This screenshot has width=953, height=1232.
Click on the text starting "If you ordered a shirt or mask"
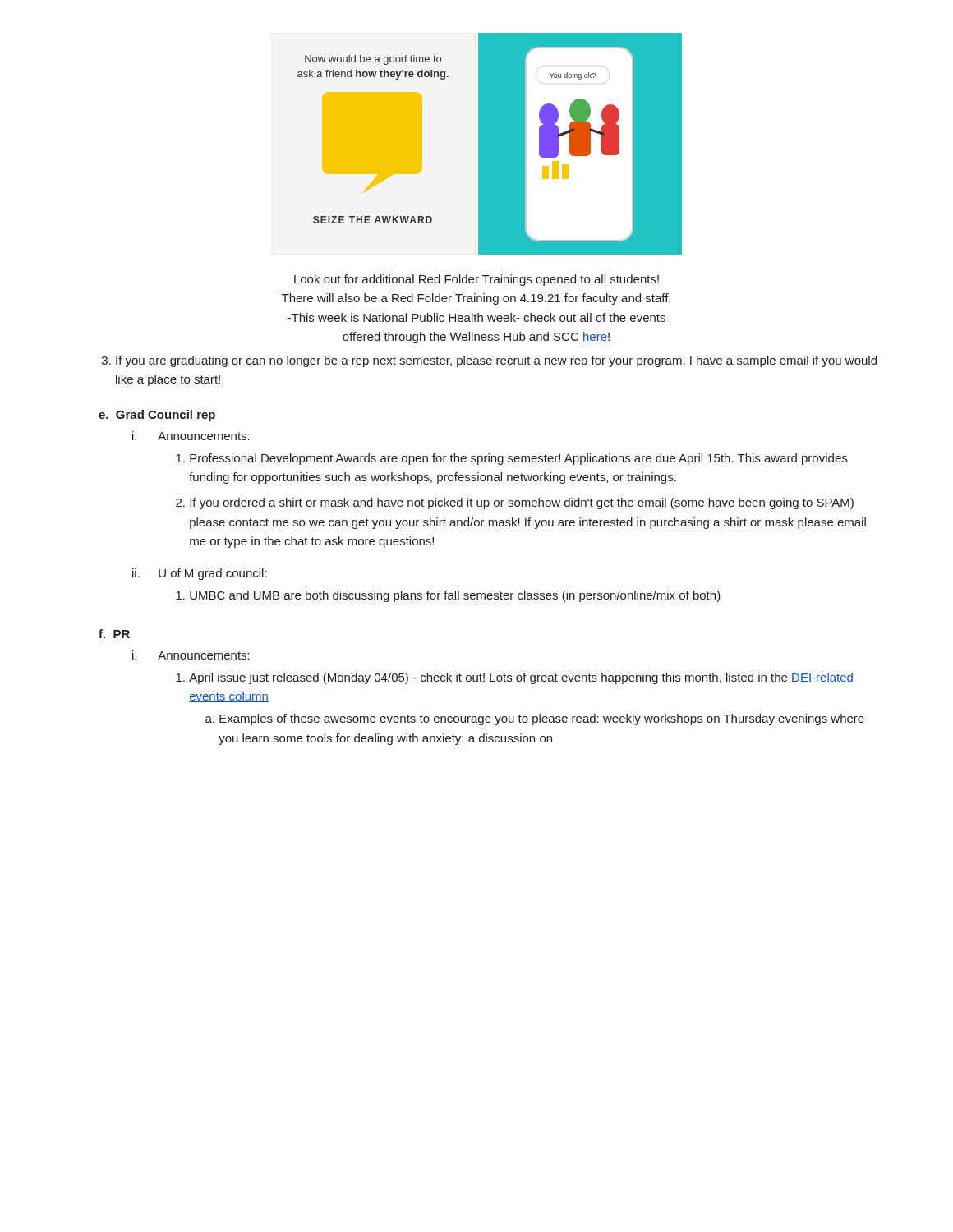coord(528,522)
